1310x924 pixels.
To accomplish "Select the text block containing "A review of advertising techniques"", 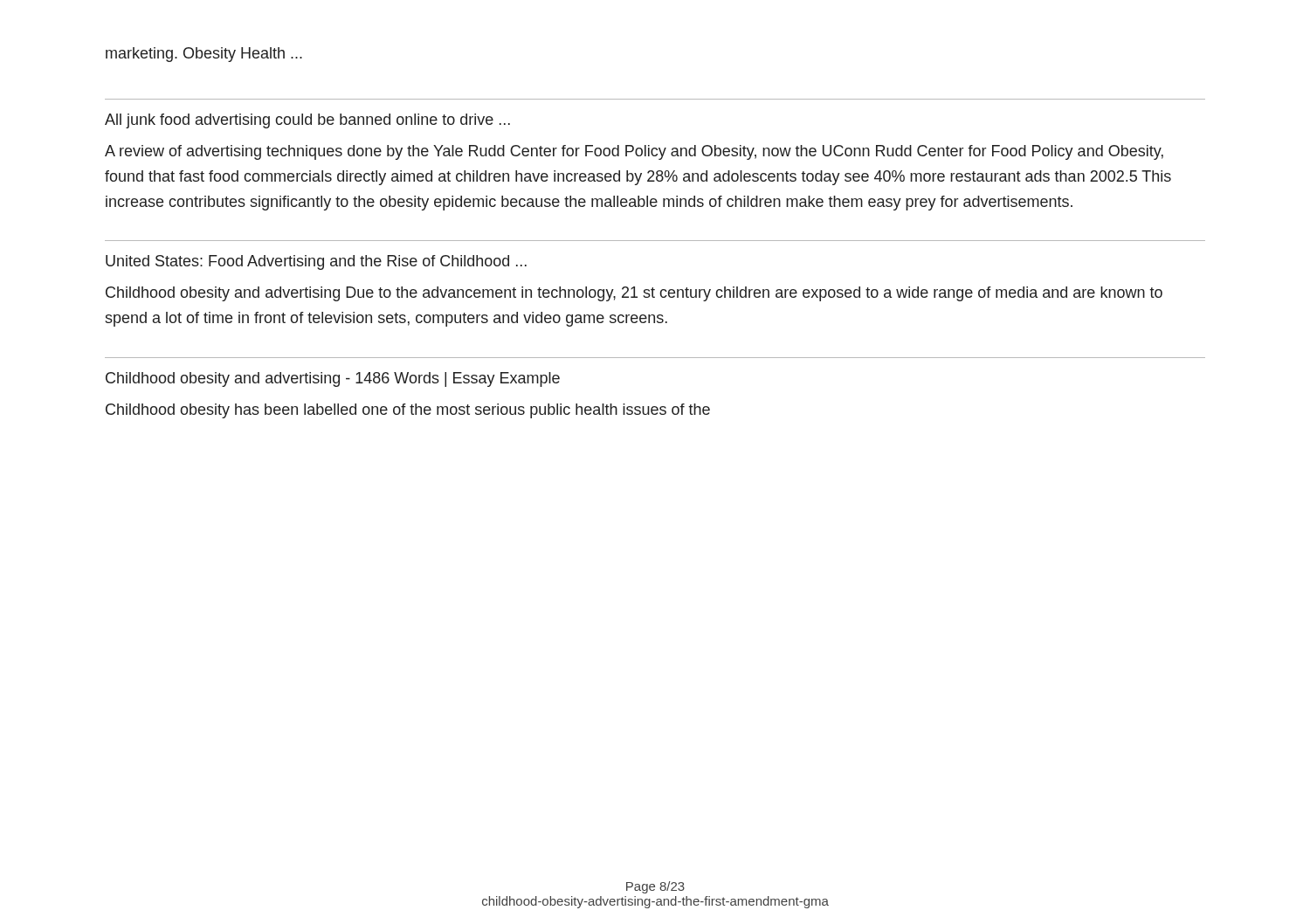I will [x=638, y=176].
